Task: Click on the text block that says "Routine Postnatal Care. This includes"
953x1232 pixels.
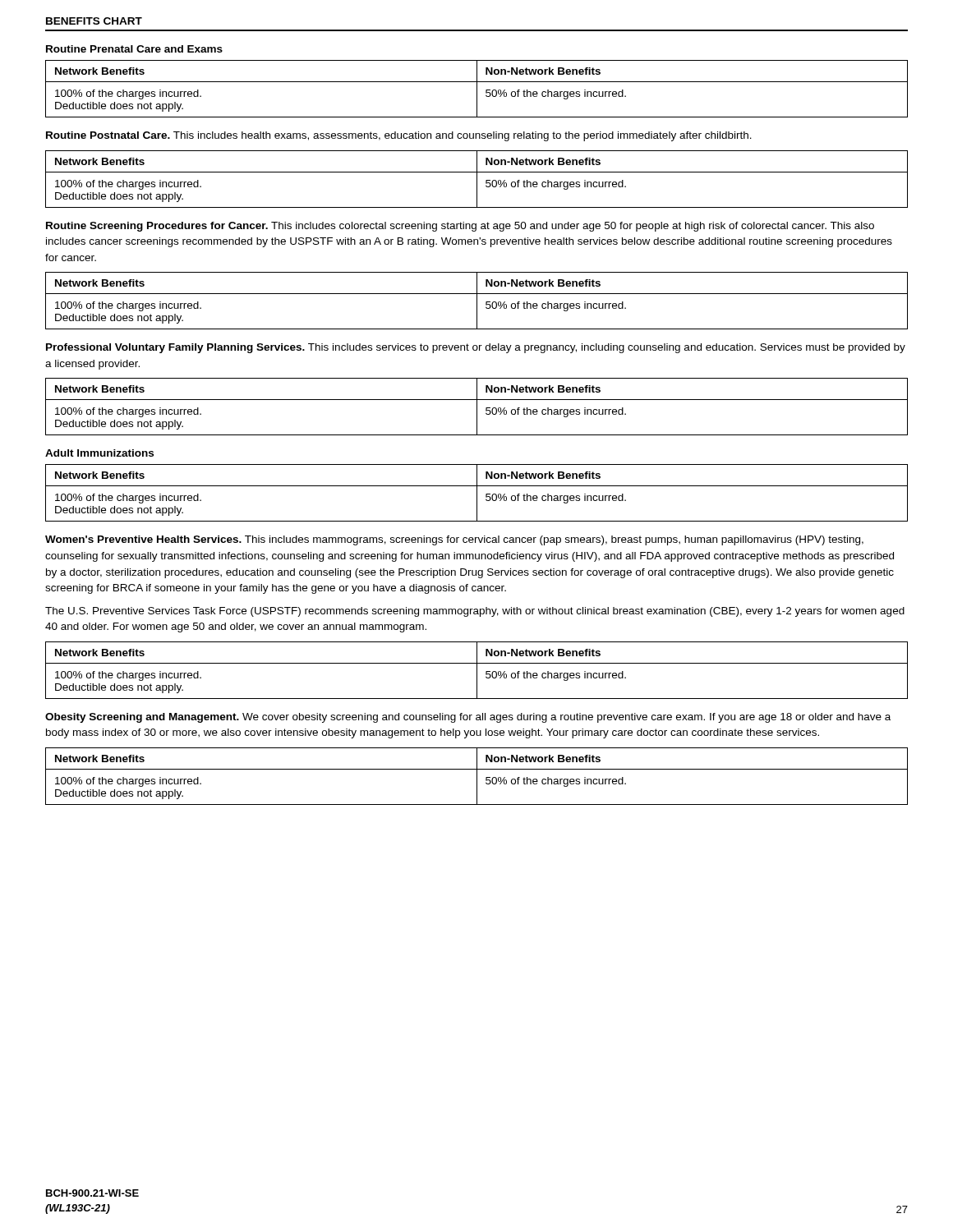Action: [x=399, y=135]
